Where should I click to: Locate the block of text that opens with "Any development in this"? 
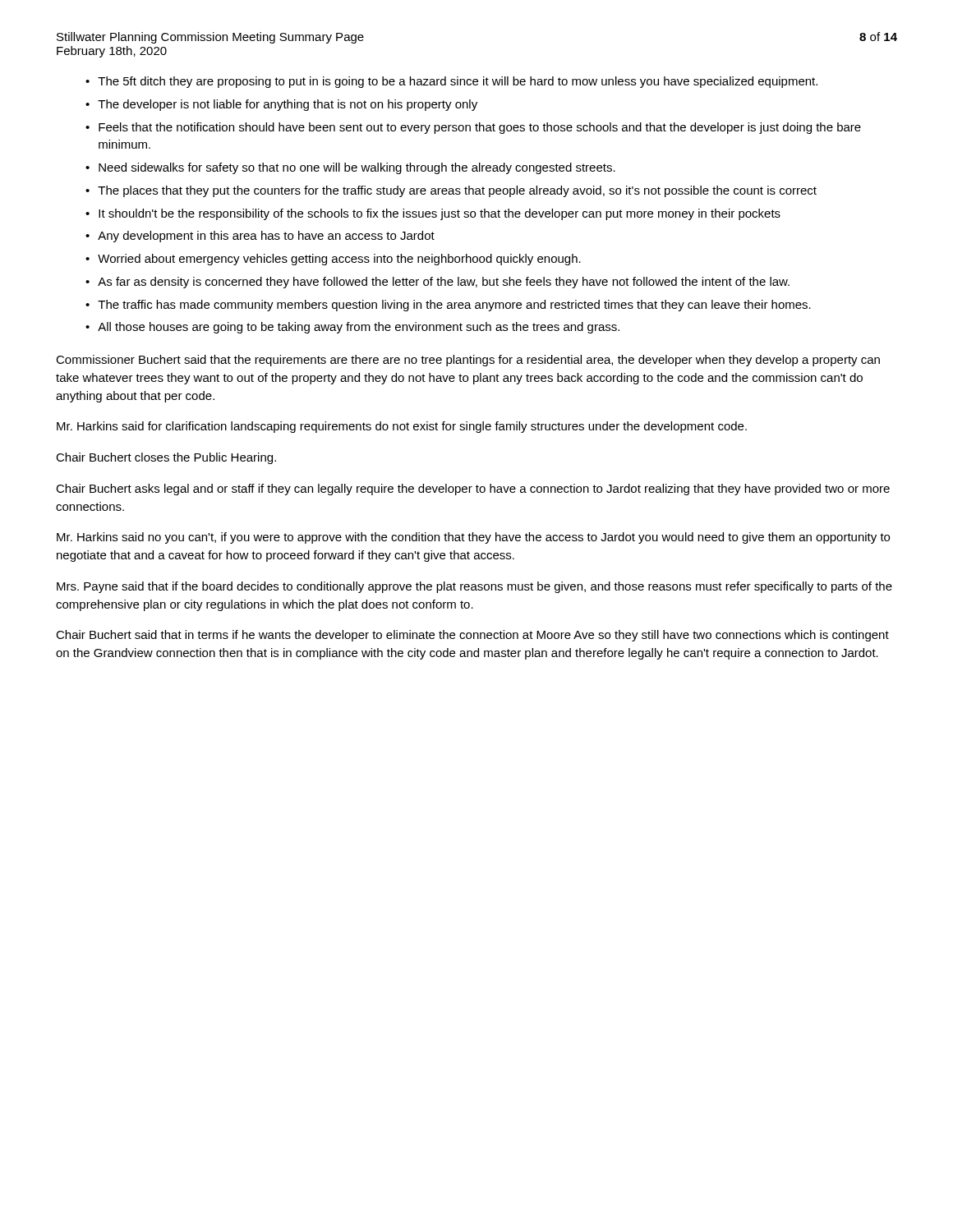(x=260, y=237)
